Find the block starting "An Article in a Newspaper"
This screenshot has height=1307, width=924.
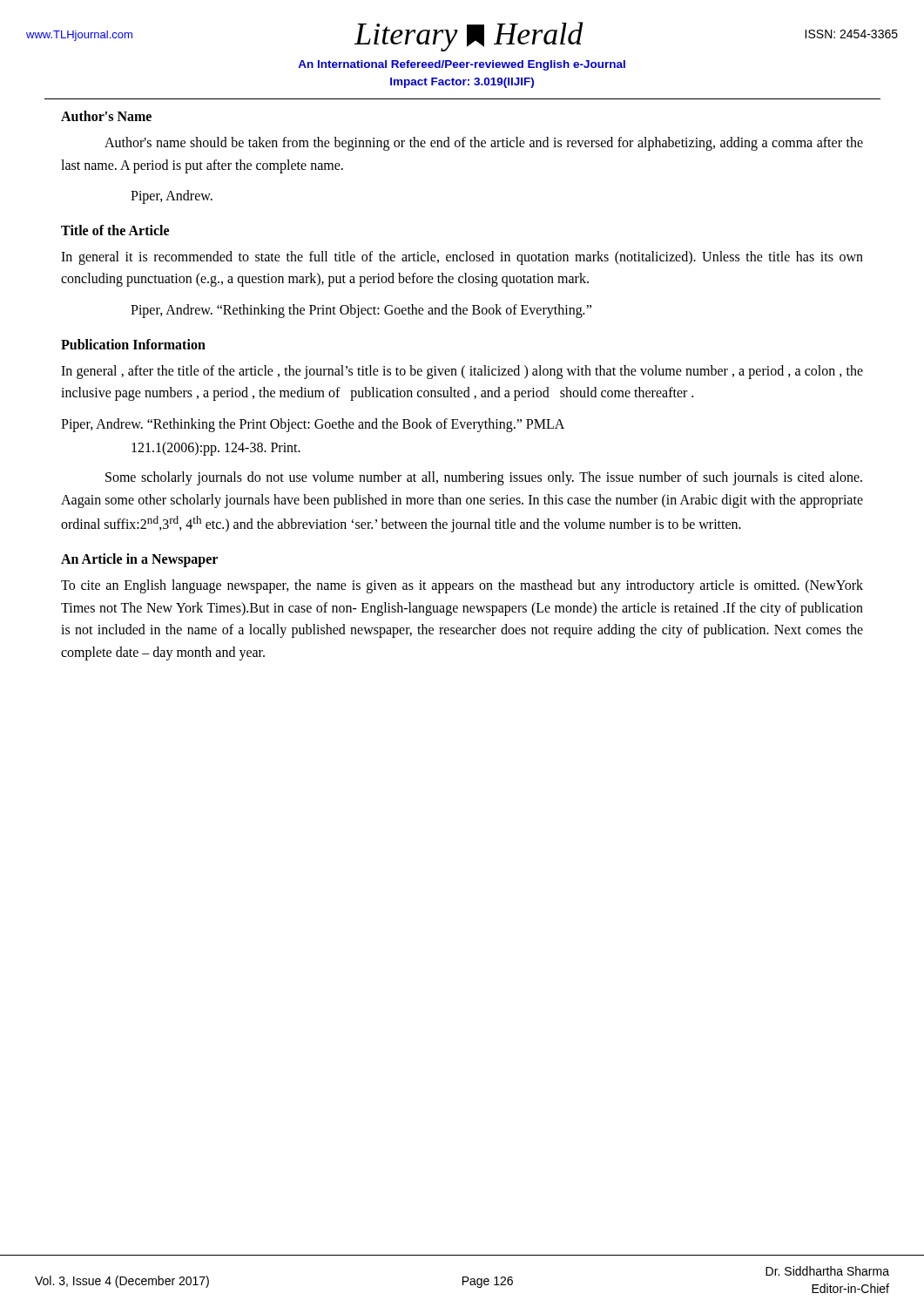coord(140,559)
